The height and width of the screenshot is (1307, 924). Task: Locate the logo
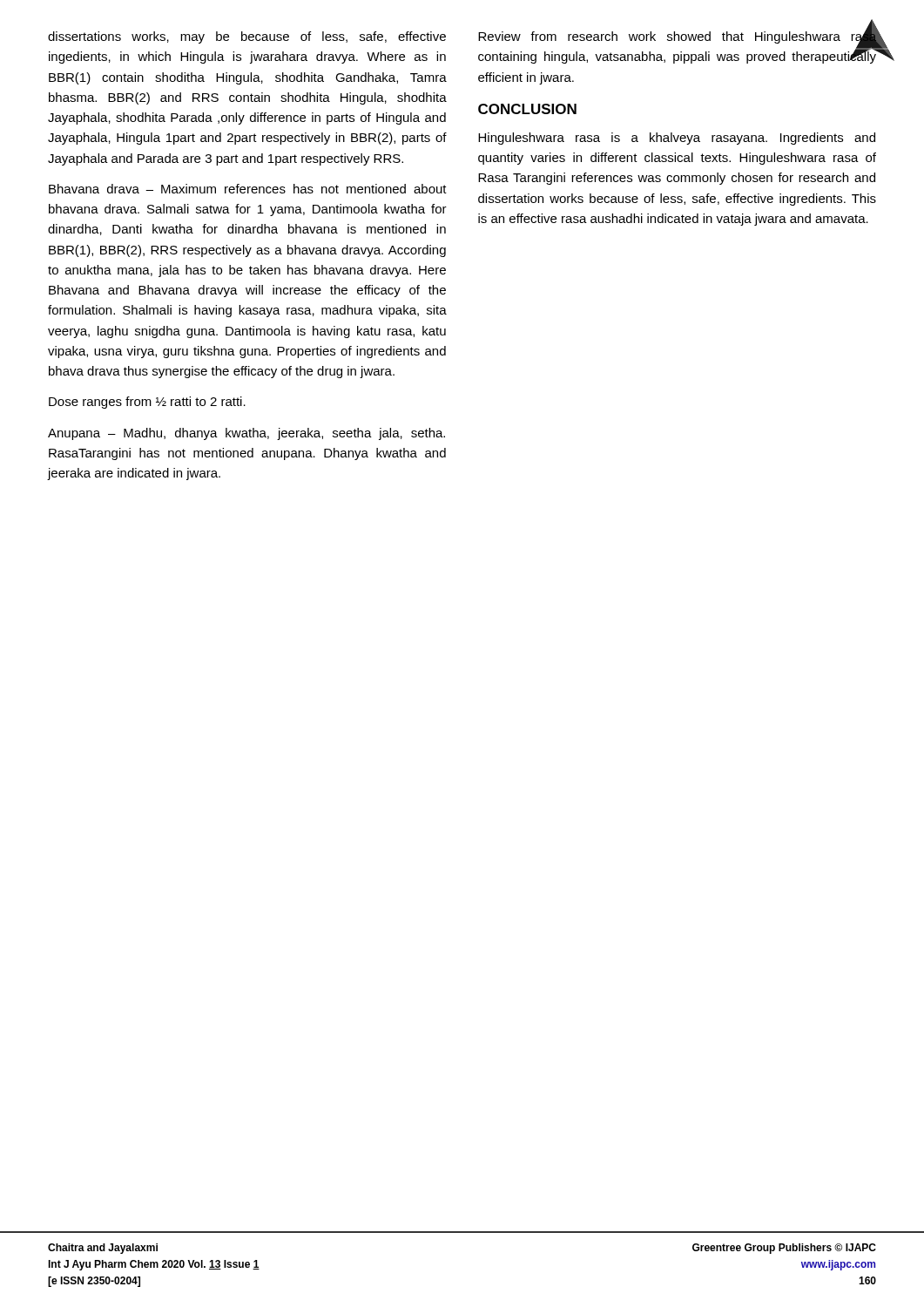coord(872,42)
